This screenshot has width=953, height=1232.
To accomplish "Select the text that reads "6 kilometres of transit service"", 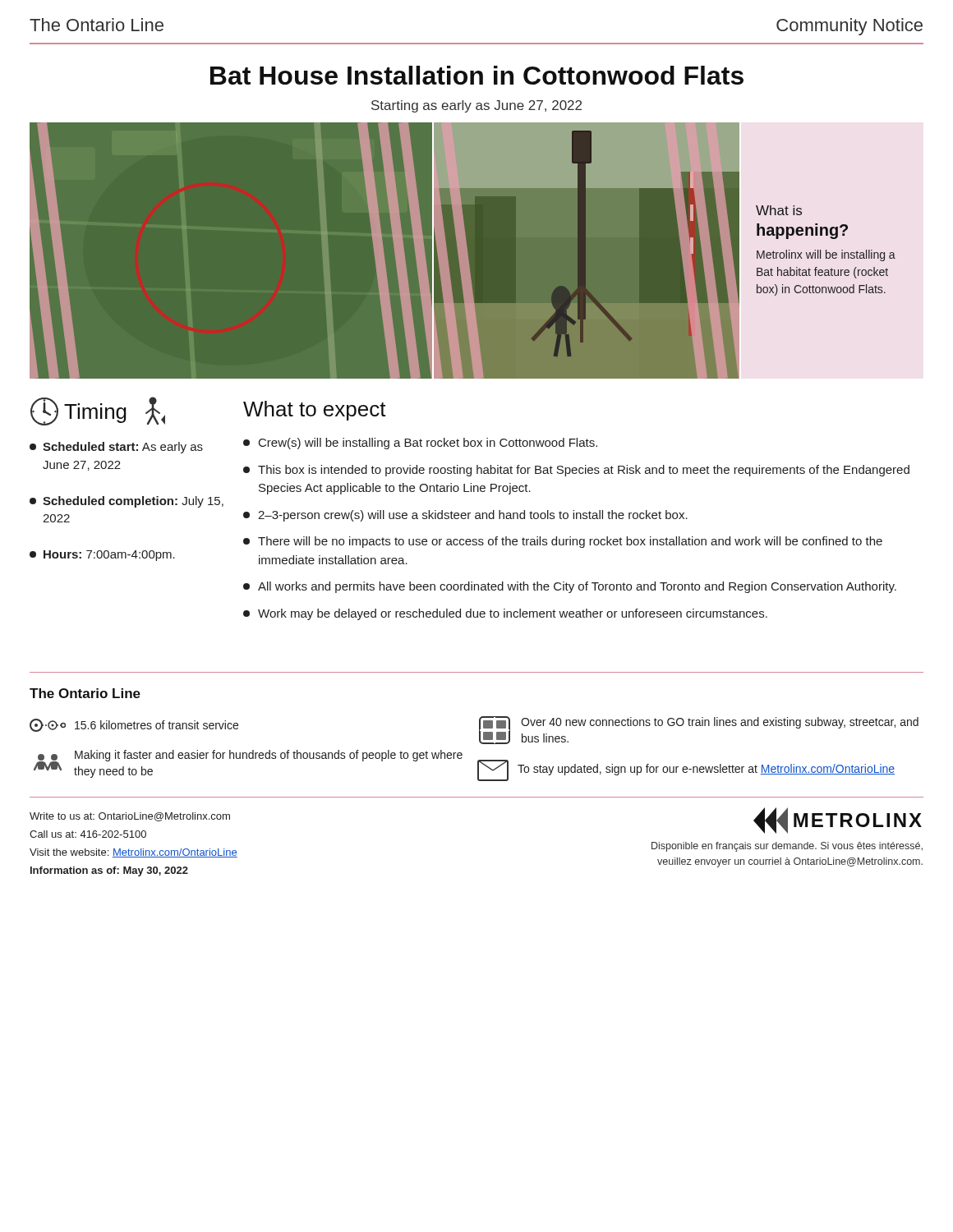I will pos(134,725).
